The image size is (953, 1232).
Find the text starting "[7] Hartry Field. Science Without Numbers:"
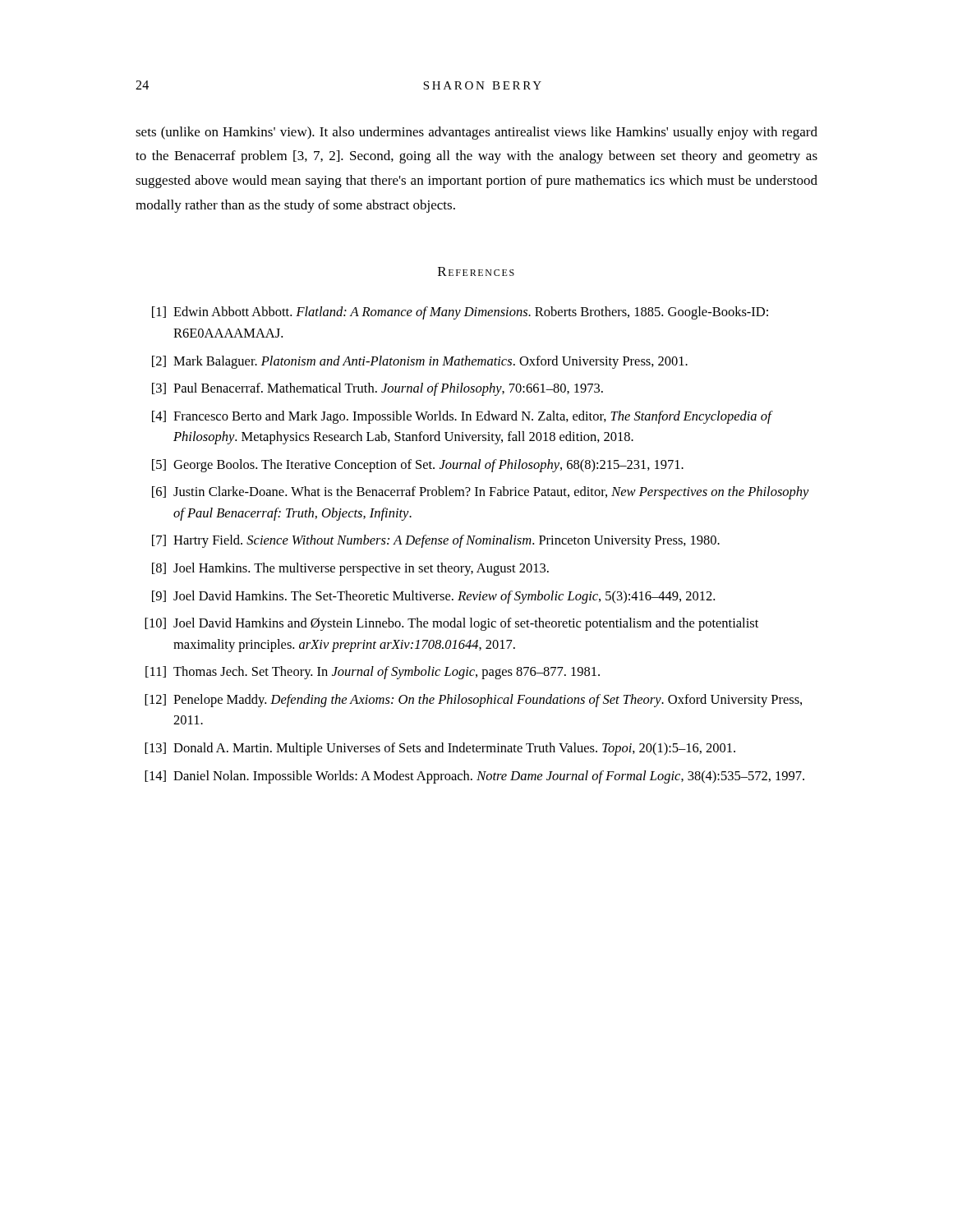click(476, 541)
